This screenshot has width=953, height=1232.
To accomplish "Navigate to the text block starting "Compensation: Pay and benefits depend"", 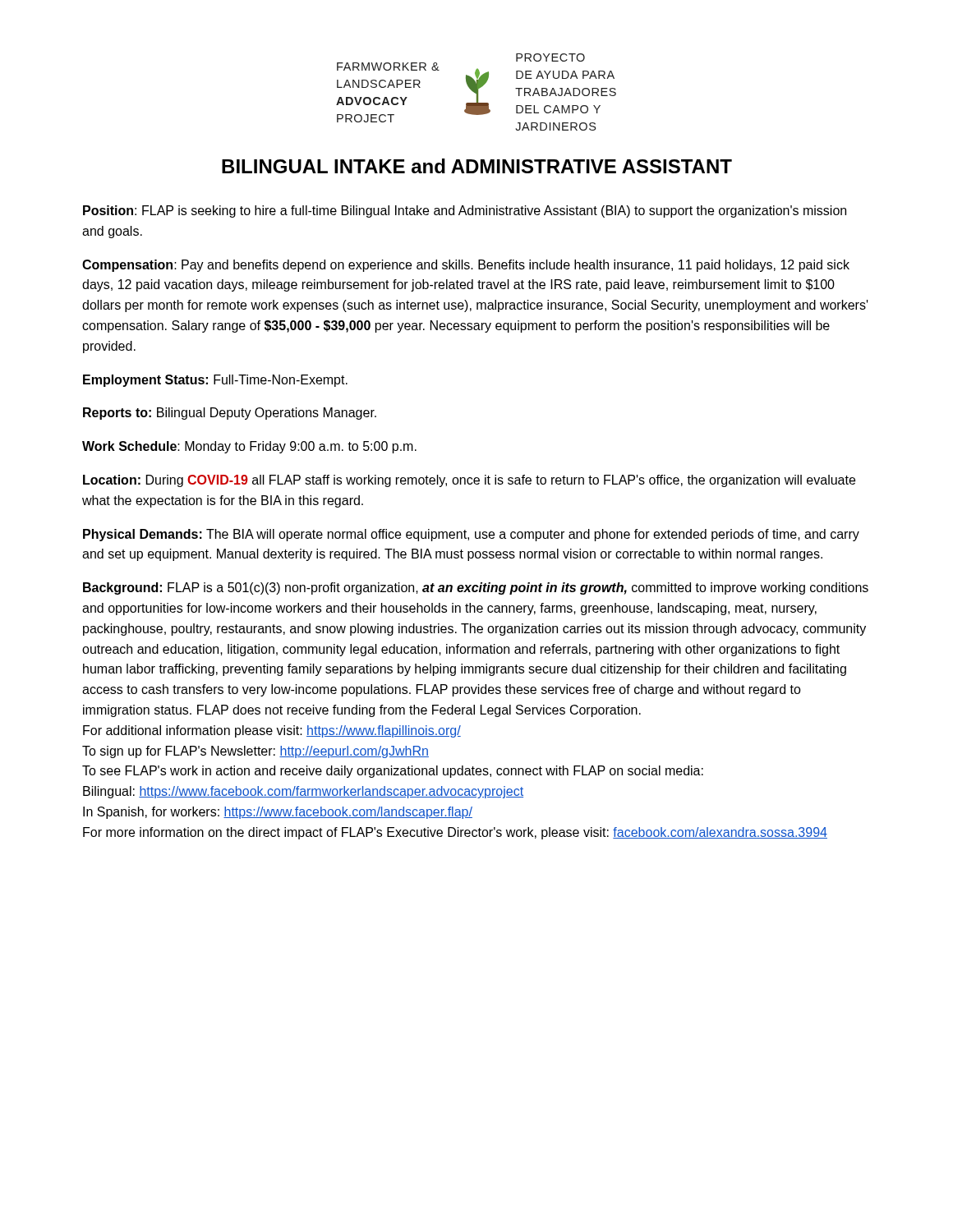I will (x=475, y=305).
